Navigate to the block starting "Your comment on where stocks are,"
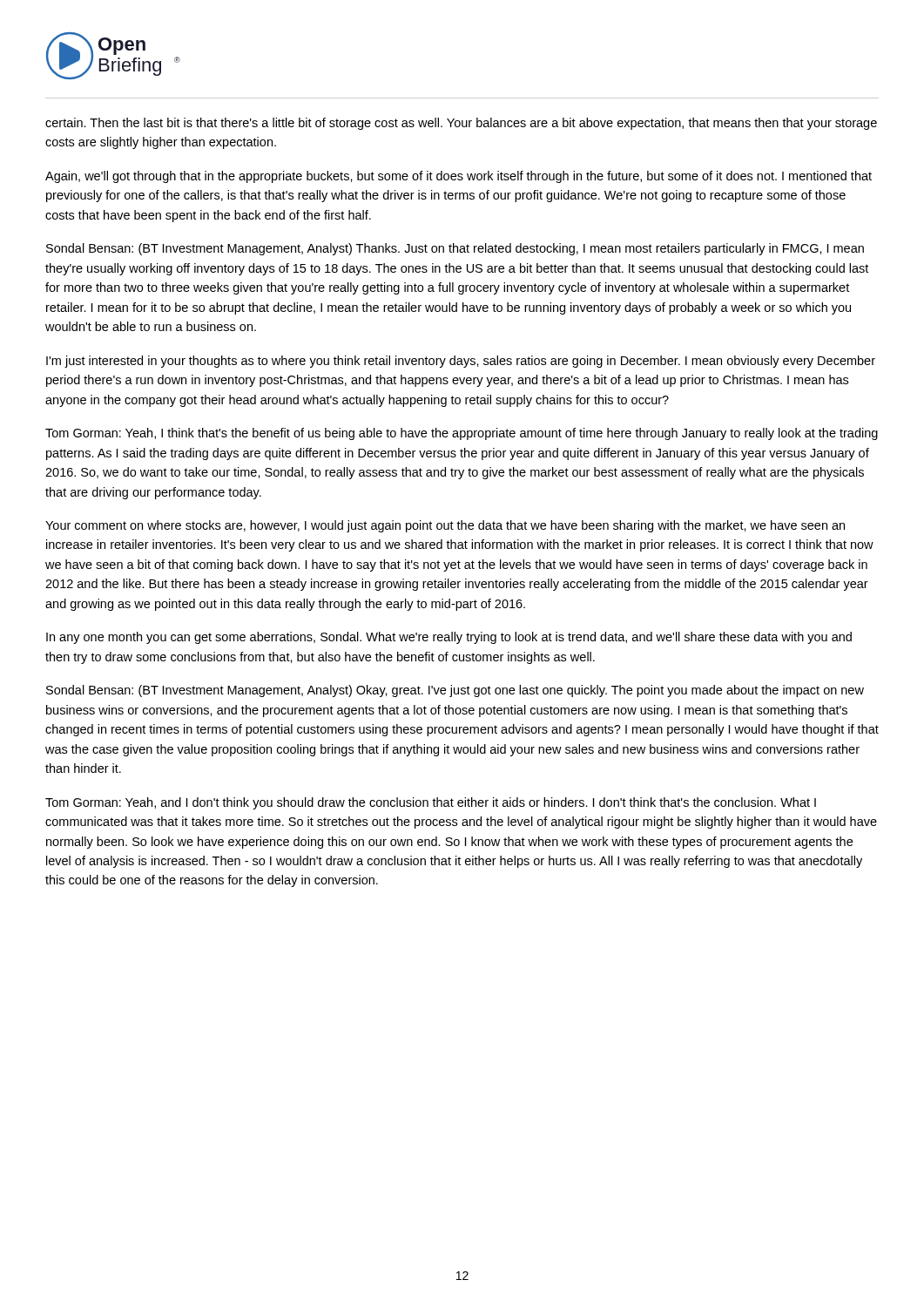 point(459,564)
